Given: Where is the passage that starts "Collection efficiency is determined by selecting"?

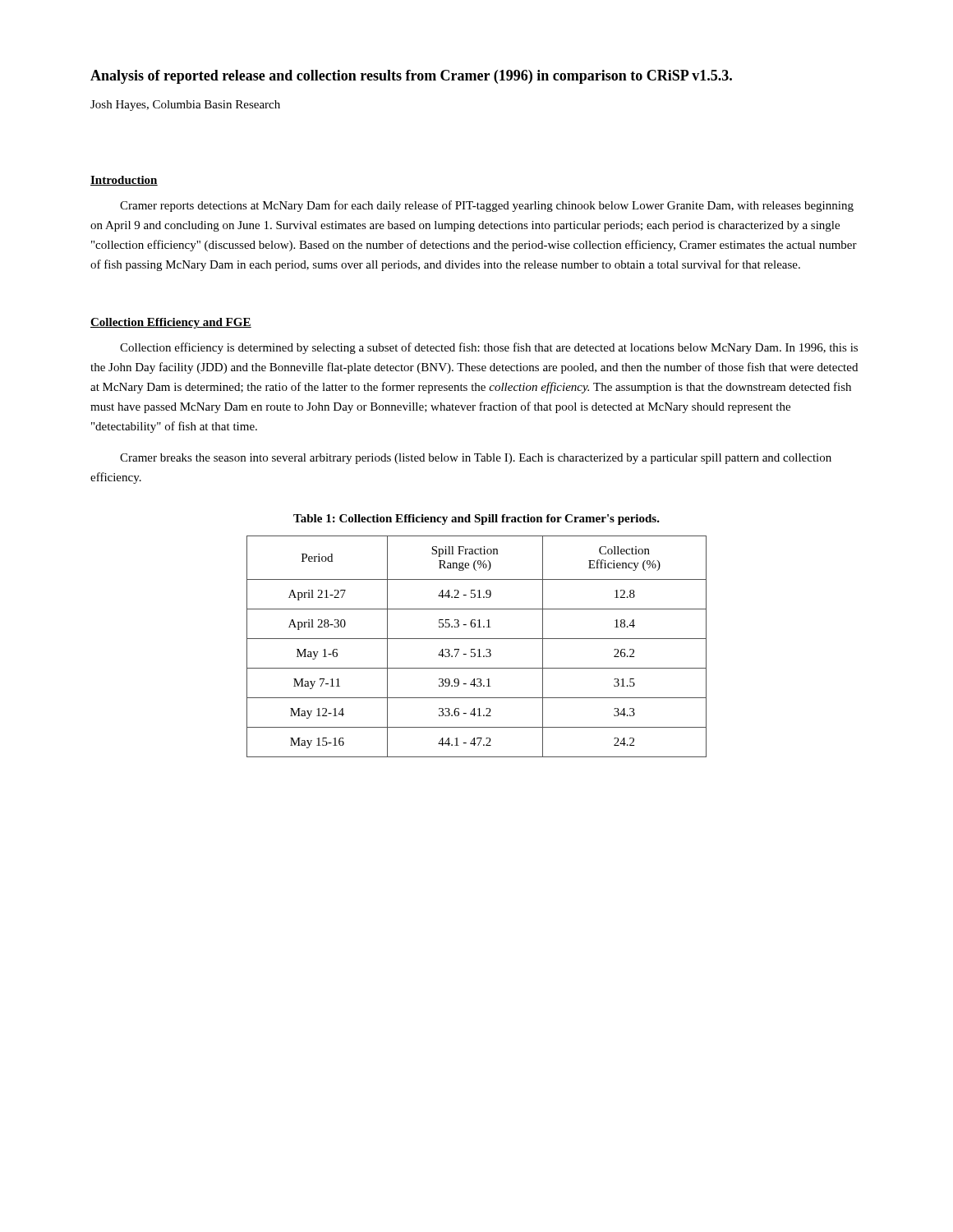Looking at the screenshot, I should [474, 387].
